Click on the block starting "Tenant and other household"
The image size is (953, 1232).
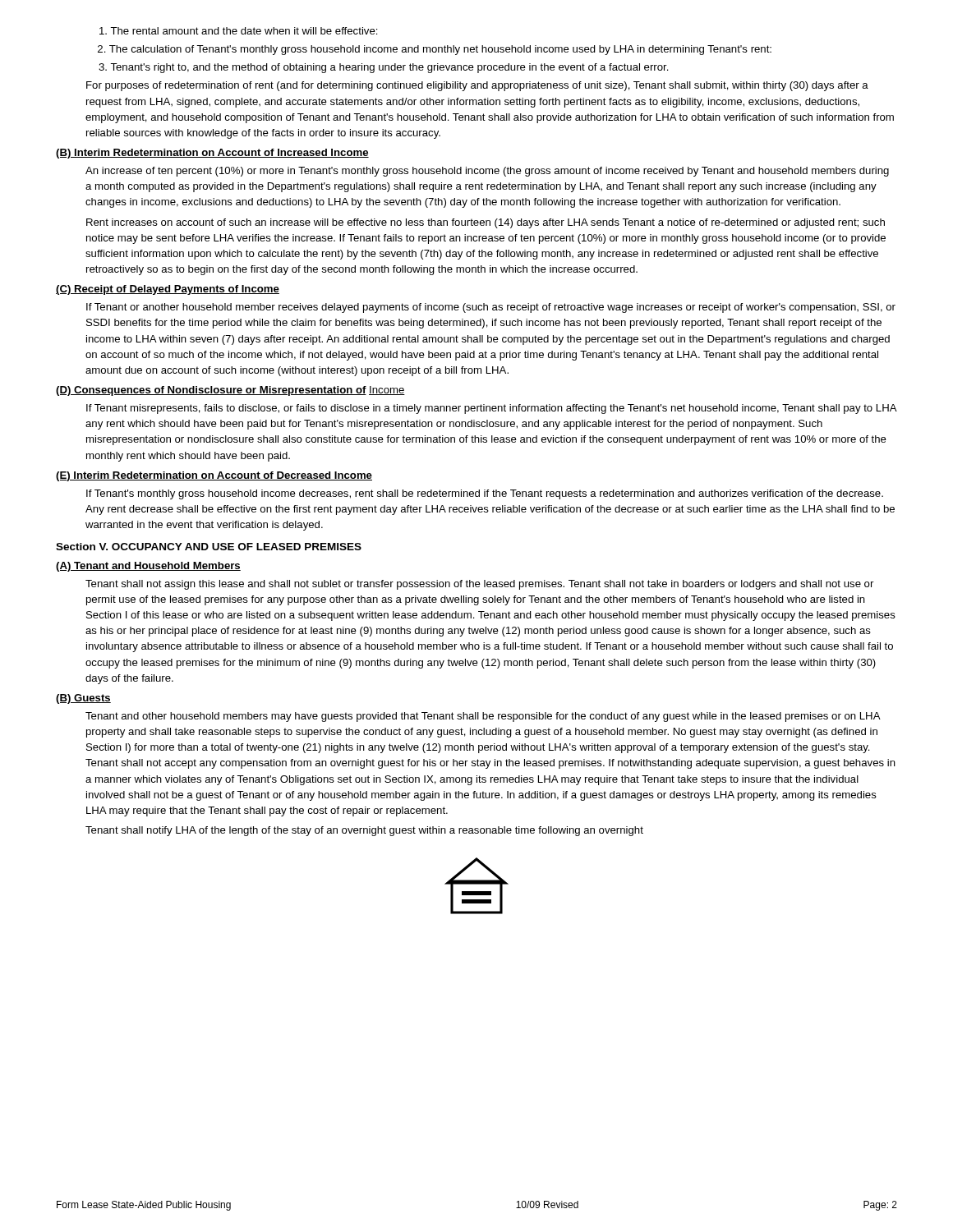pyautogui.click(x=490, y=763)
